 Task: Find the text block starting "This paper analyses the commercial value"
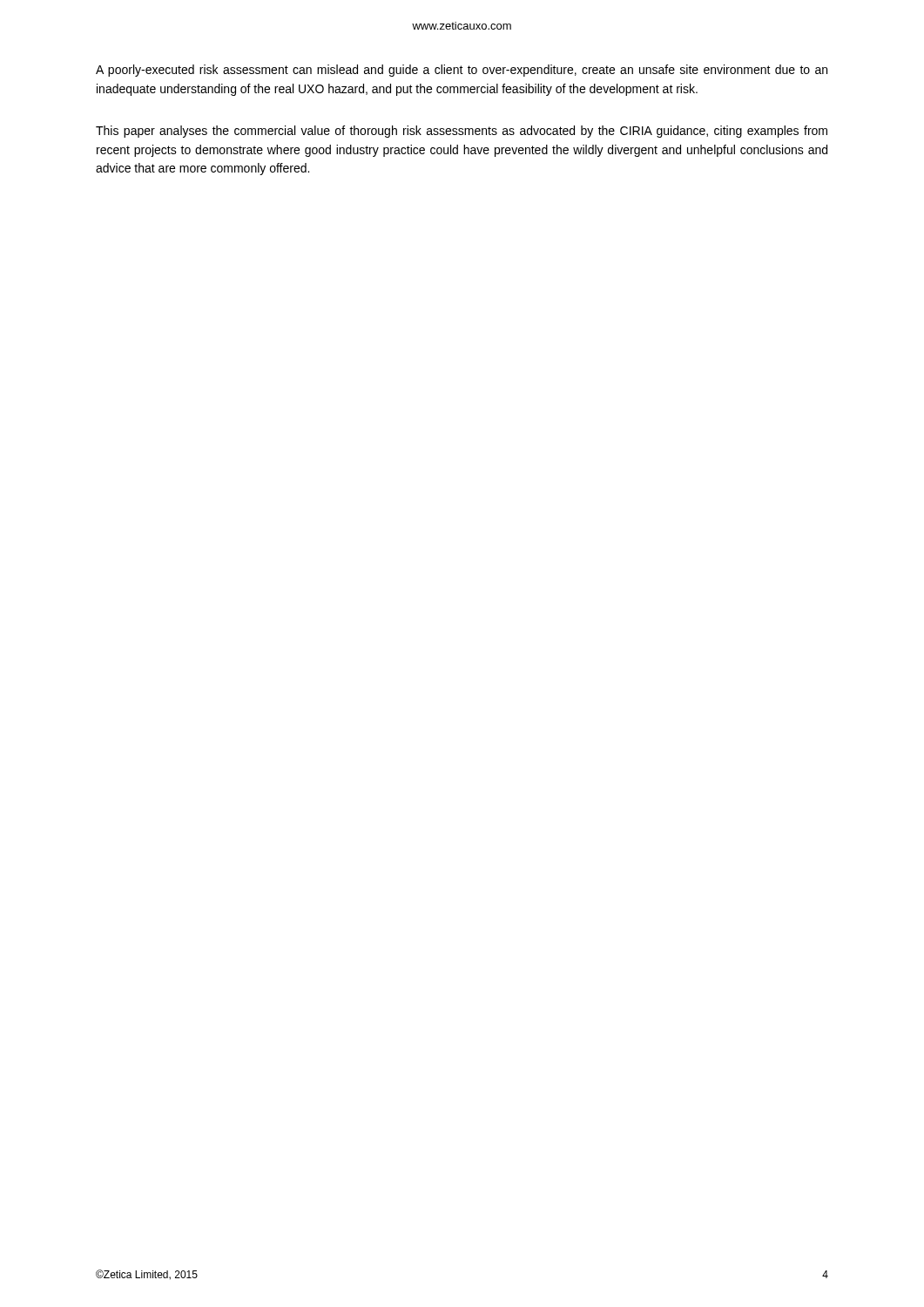tap(462, 150)
